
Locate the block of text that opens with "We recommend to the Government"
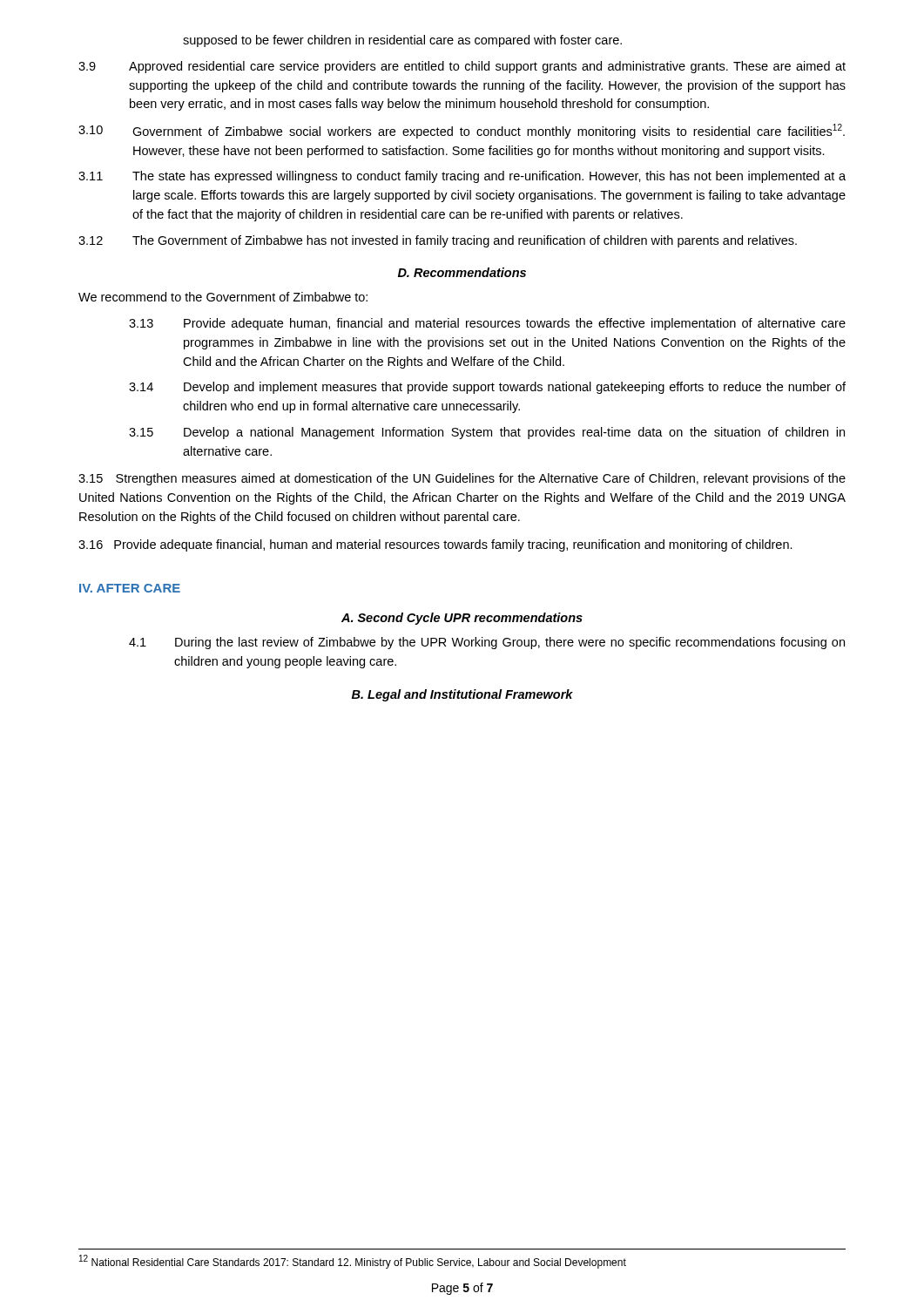pos(224,297)
